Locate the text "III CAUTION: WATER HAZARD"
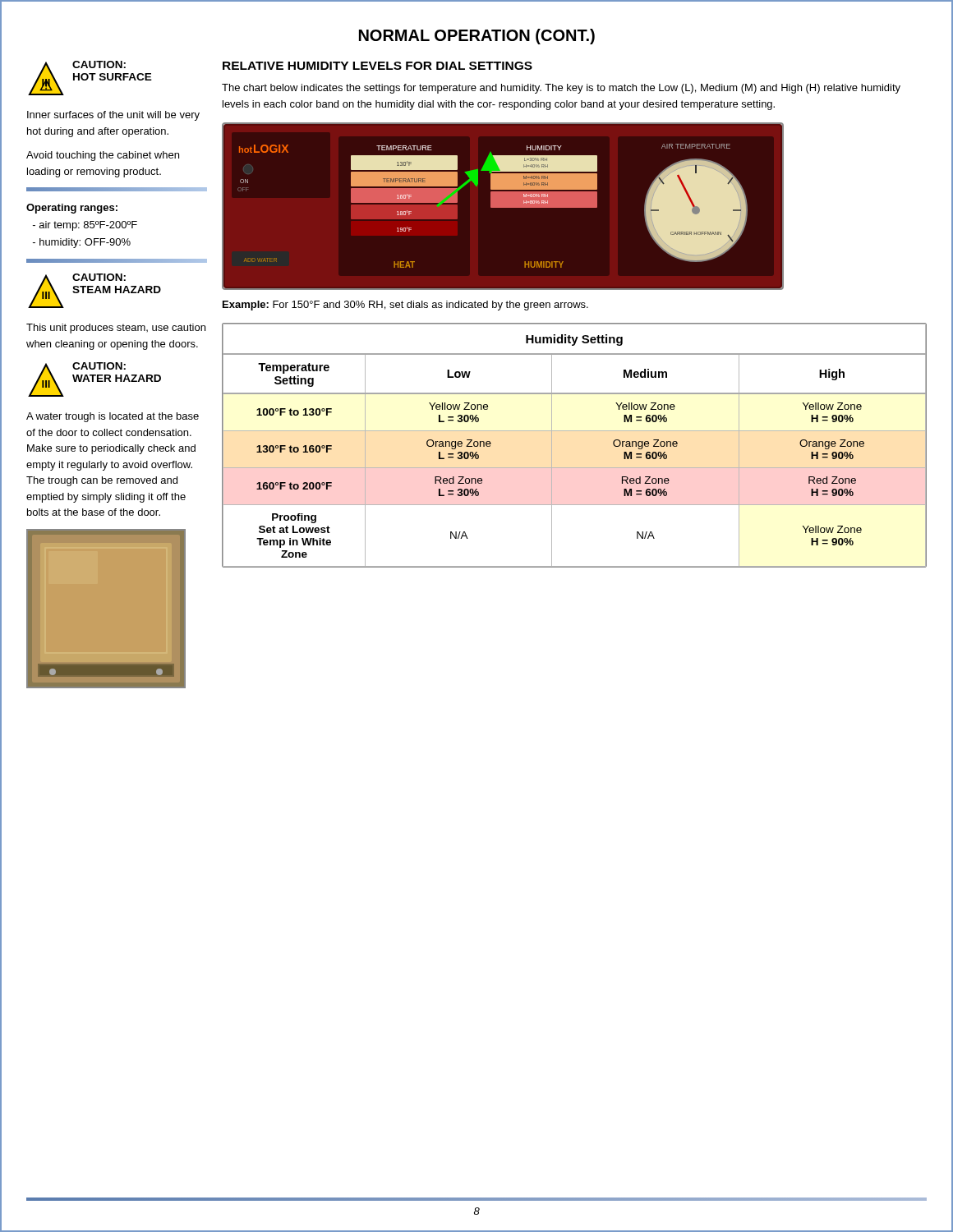 (x=117, y=382)
